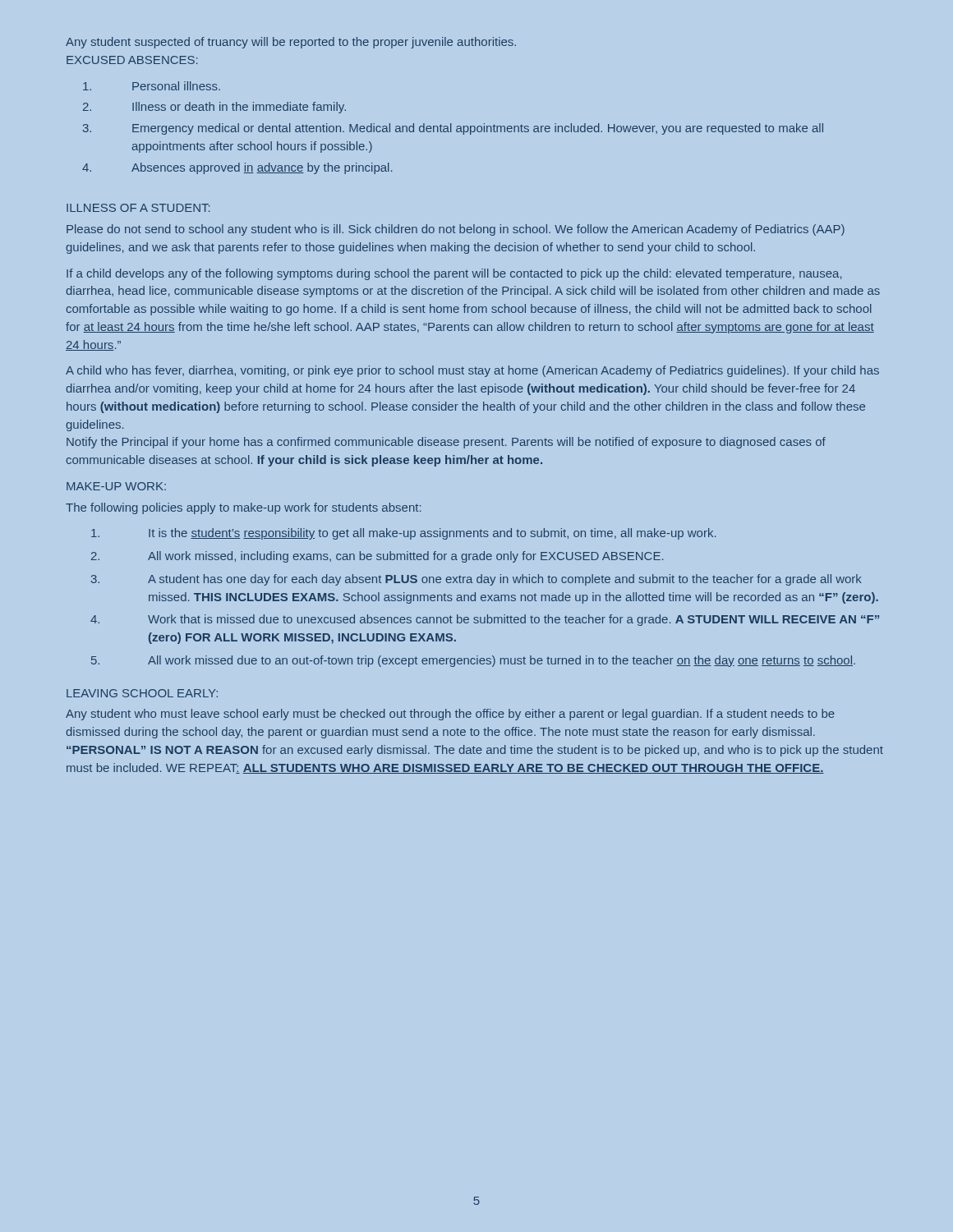Image resolution: width=953 pixels, height=1232 pixels.
Task: Navigate to the element starting "LEAVING SCHOOL EARLY:"
Action: (x=142, y=693)
